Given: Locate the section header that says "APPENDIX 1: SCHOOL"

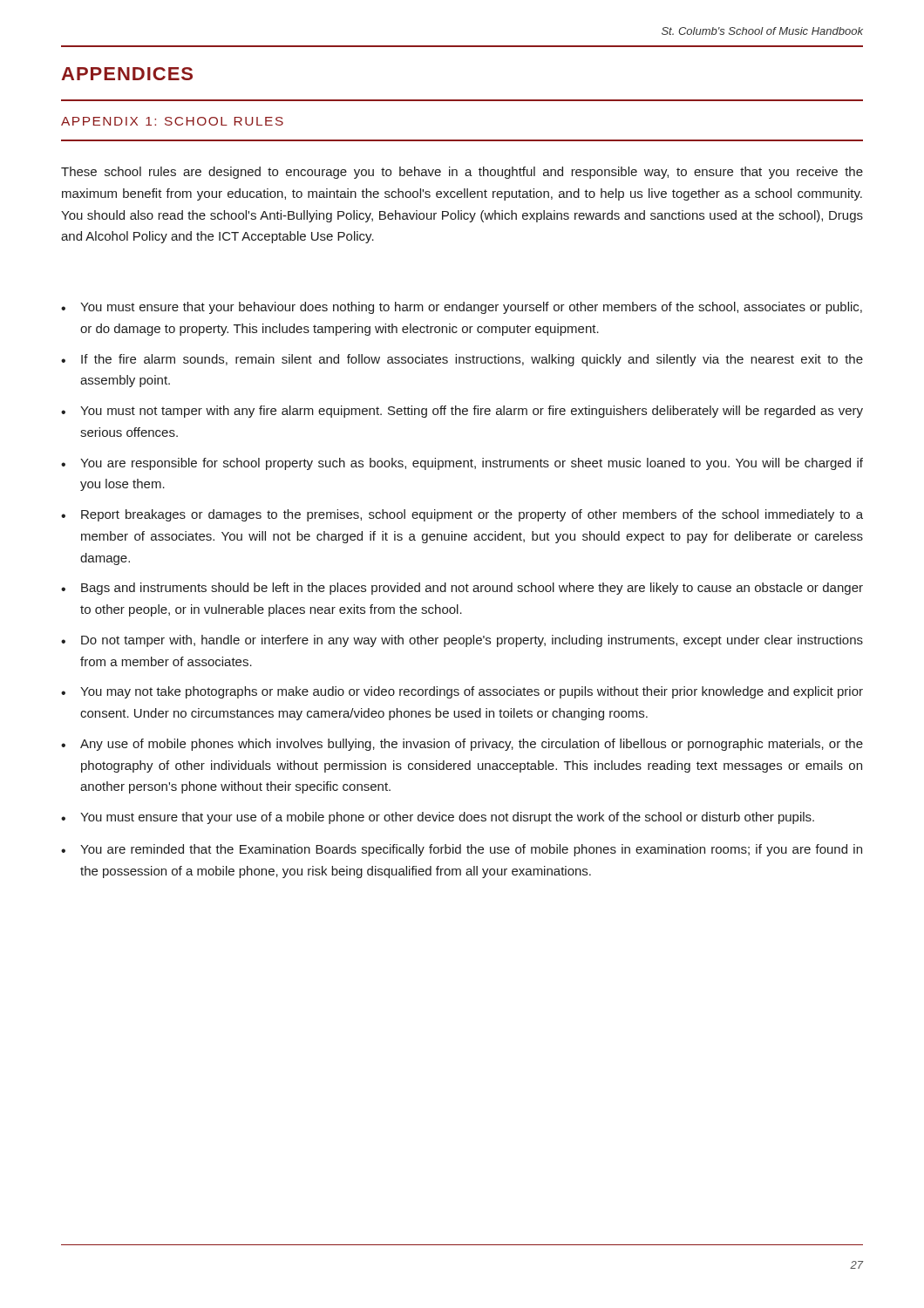Looking at the screenshot, I should (x=173, y=121).
